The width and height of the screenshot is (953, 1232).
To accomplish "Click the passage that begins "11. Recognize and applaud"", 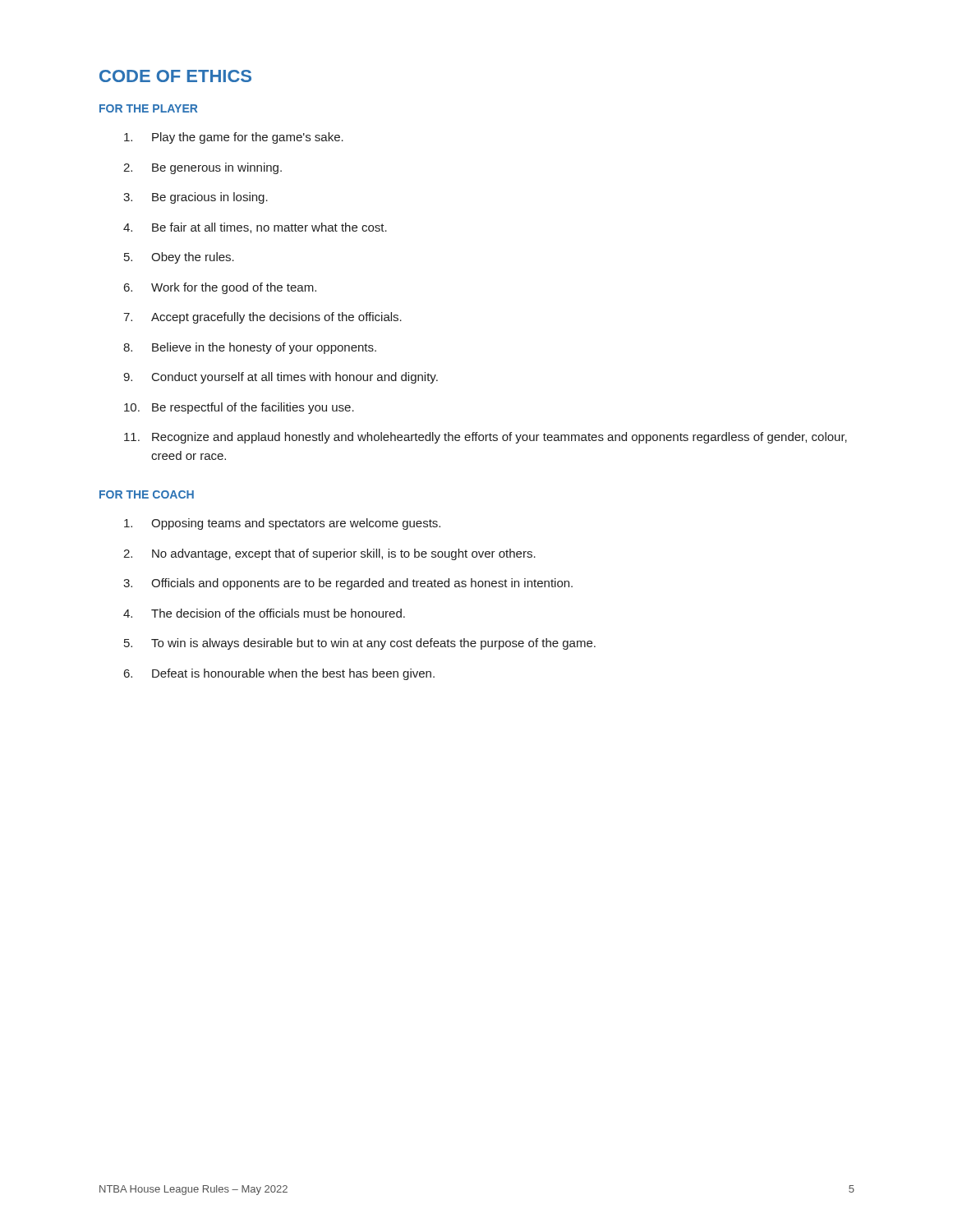I will pyautogui.click(x=489, y=446).
